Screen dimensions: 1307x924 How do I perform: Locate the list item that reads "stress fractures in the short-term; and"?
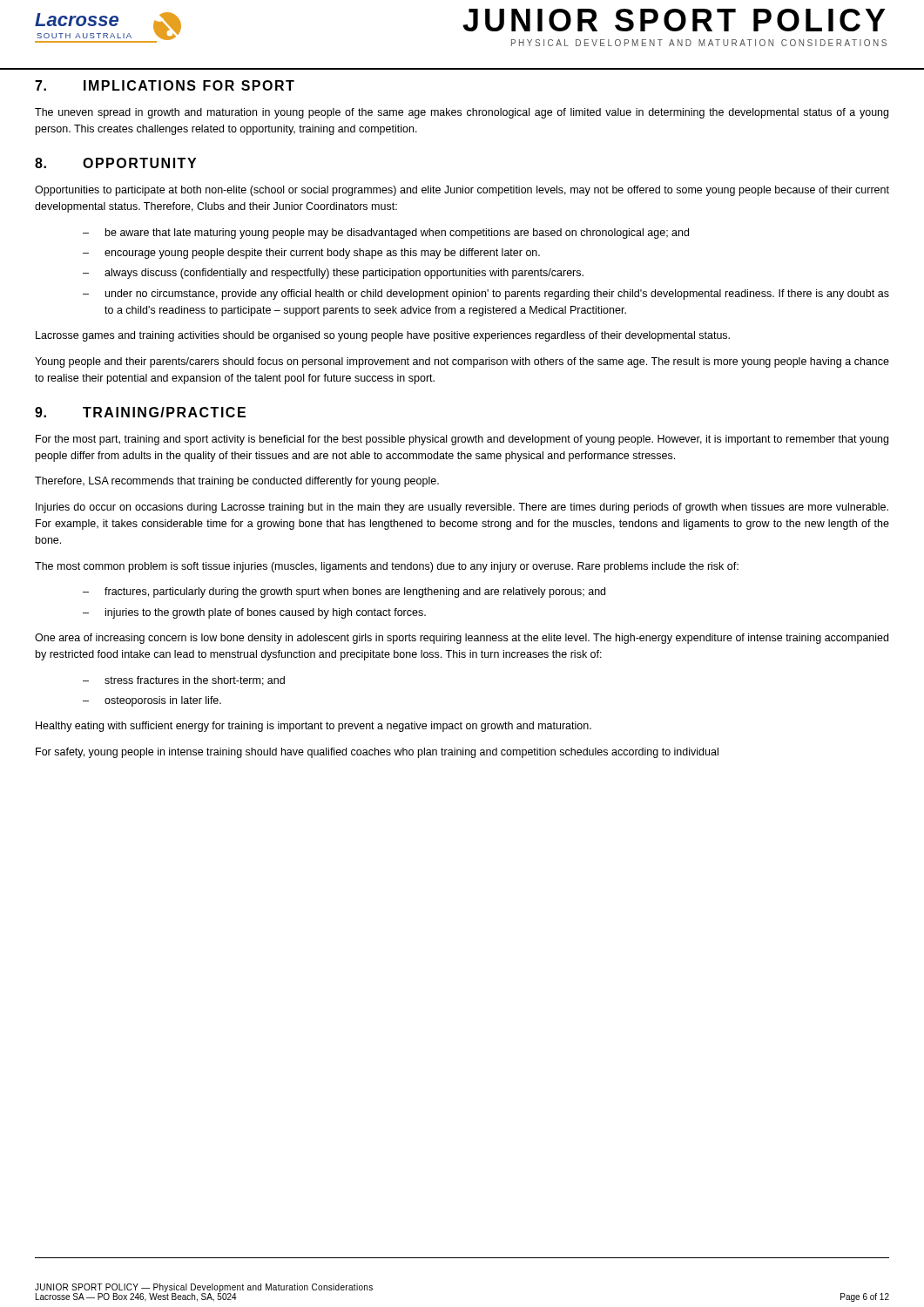(195, 680)
